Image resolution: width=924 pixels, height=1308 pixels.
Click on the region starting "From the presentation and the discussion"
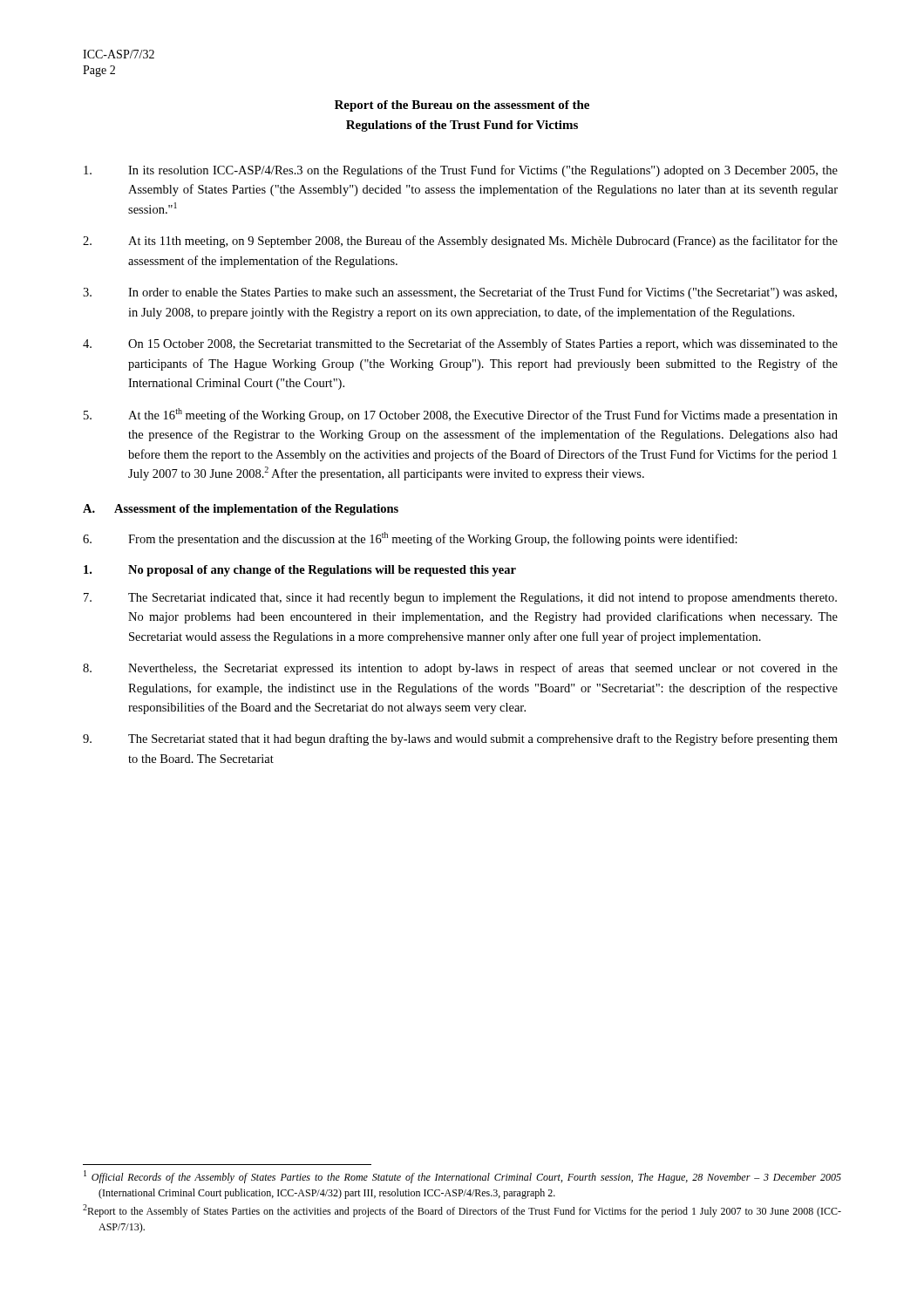tap(460, 539)
